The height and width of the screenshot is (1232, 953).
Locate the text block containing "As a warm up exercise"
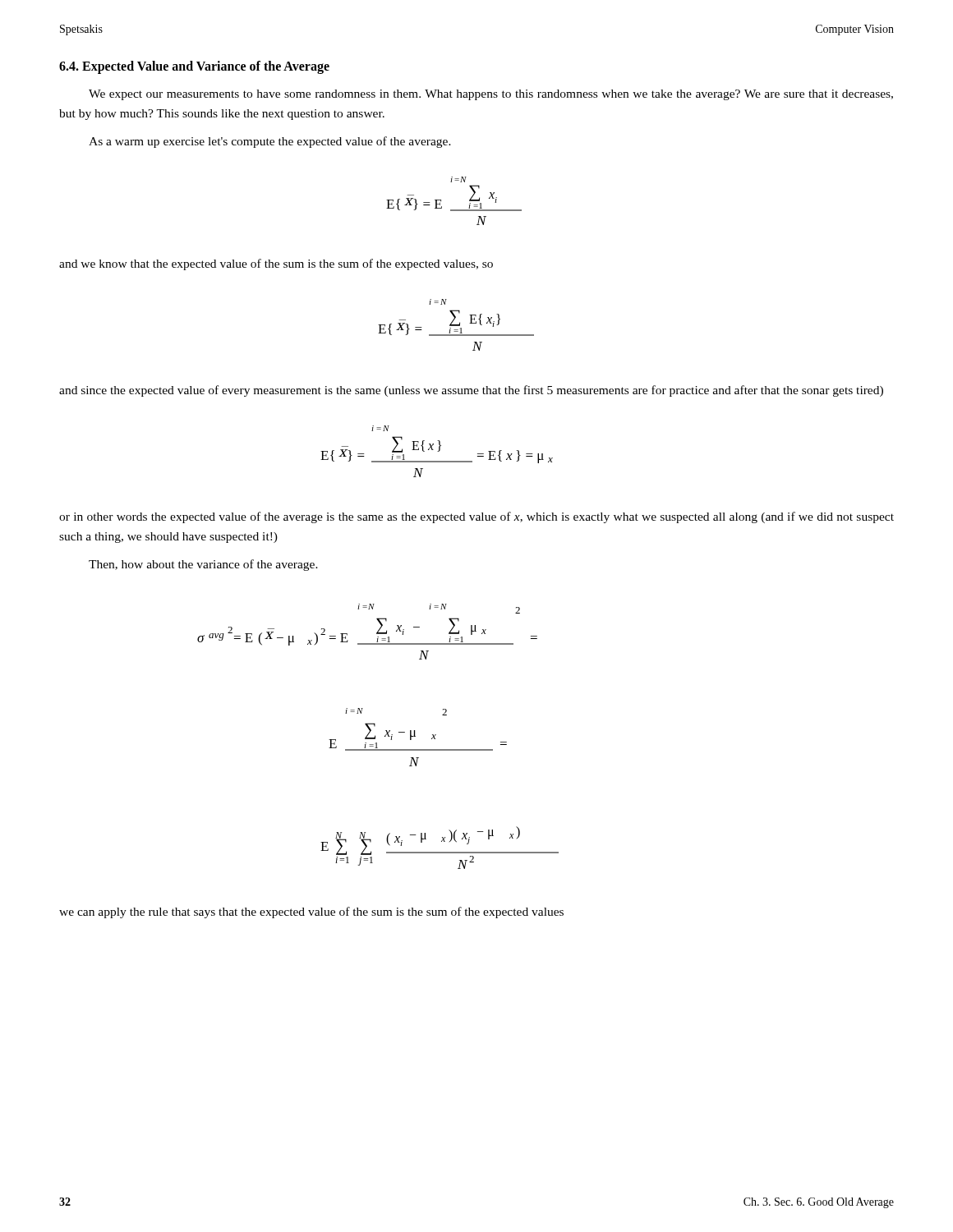click(270, 141)
